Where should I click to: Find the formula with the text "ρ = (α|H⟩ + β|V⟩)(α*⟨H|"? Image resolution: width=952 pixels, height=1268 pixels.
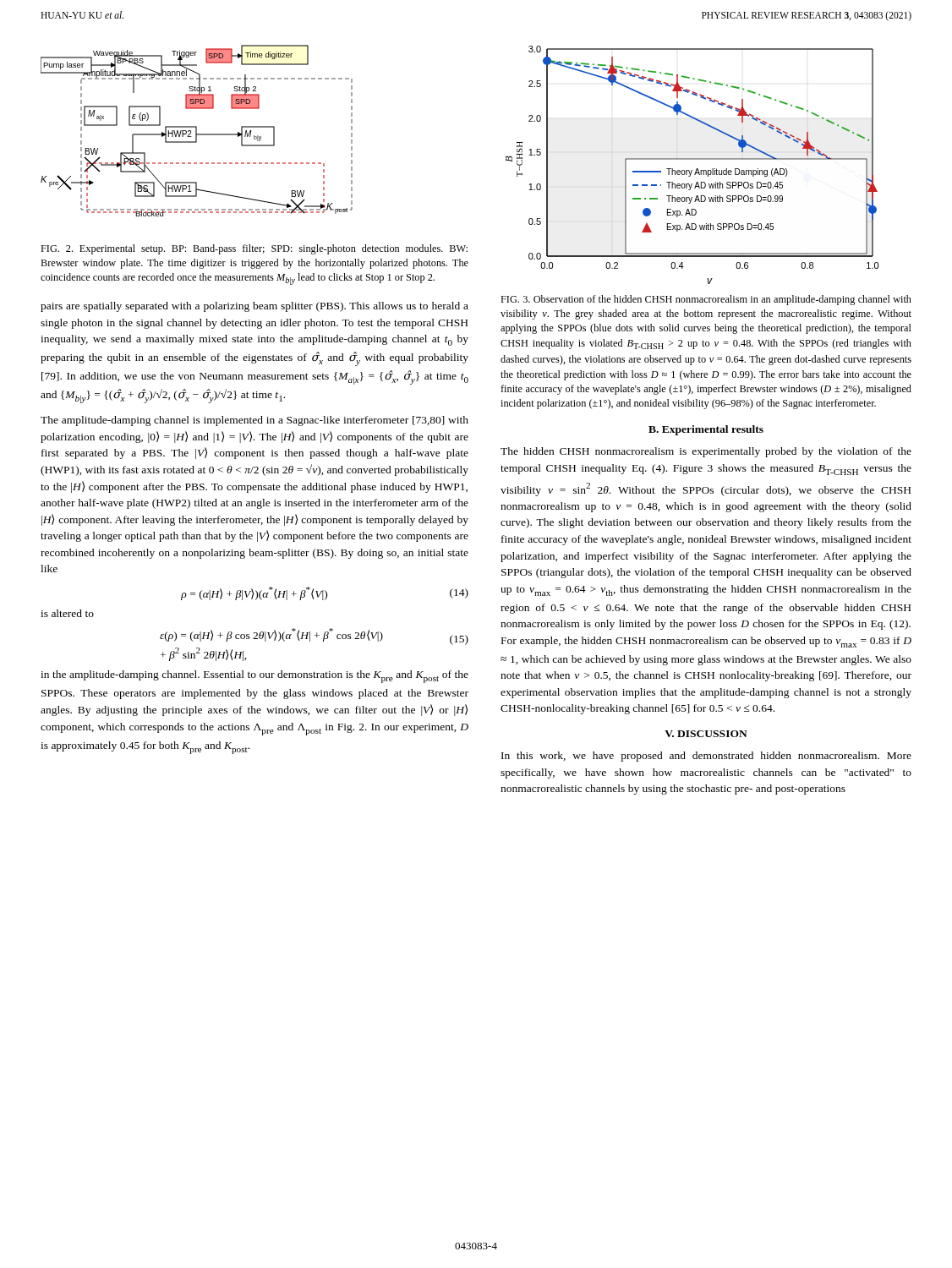(x=254, y=592)
